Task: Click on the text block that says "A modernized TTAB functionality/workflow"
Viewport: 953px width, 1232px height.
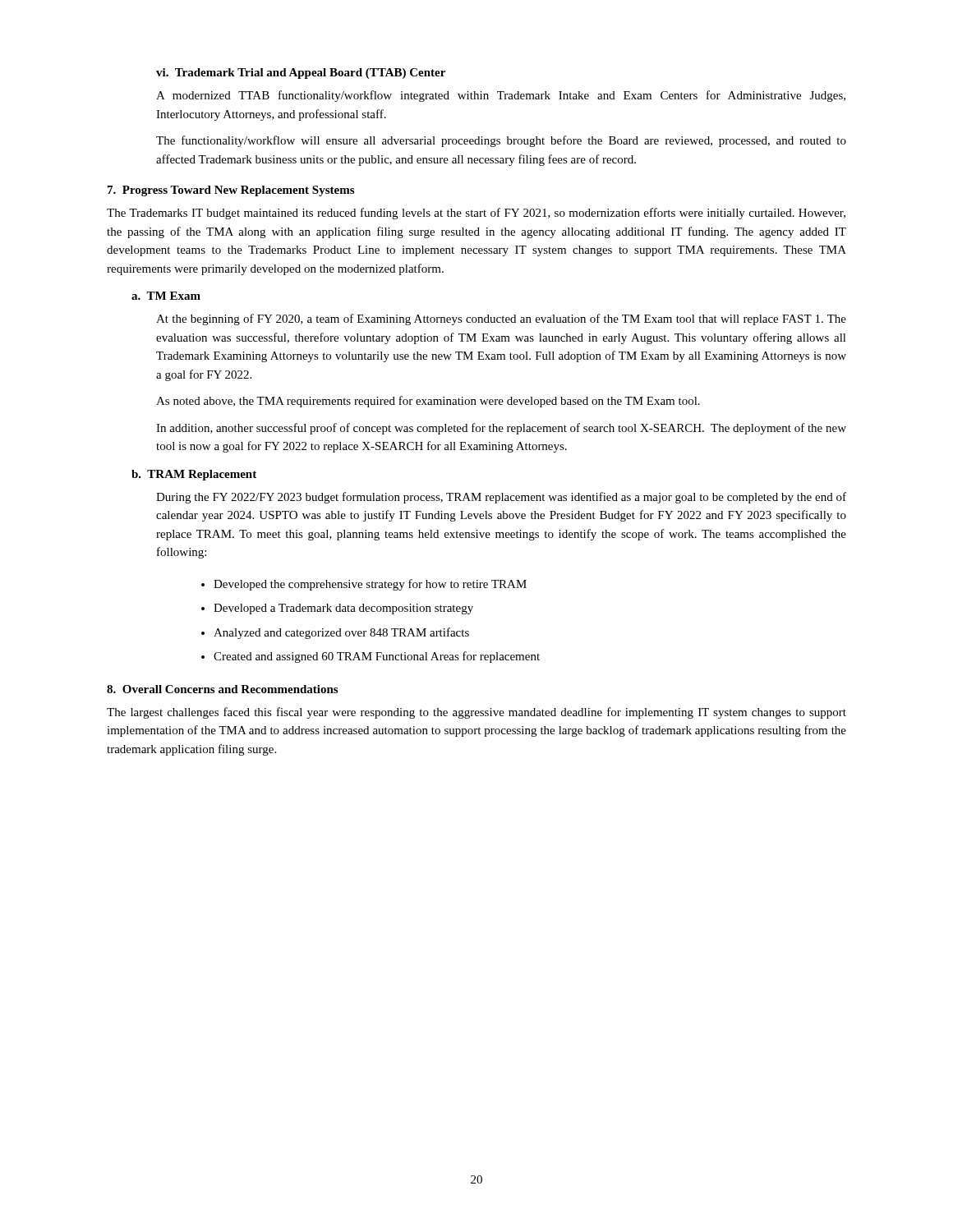Action: click(x=501, y=105)
